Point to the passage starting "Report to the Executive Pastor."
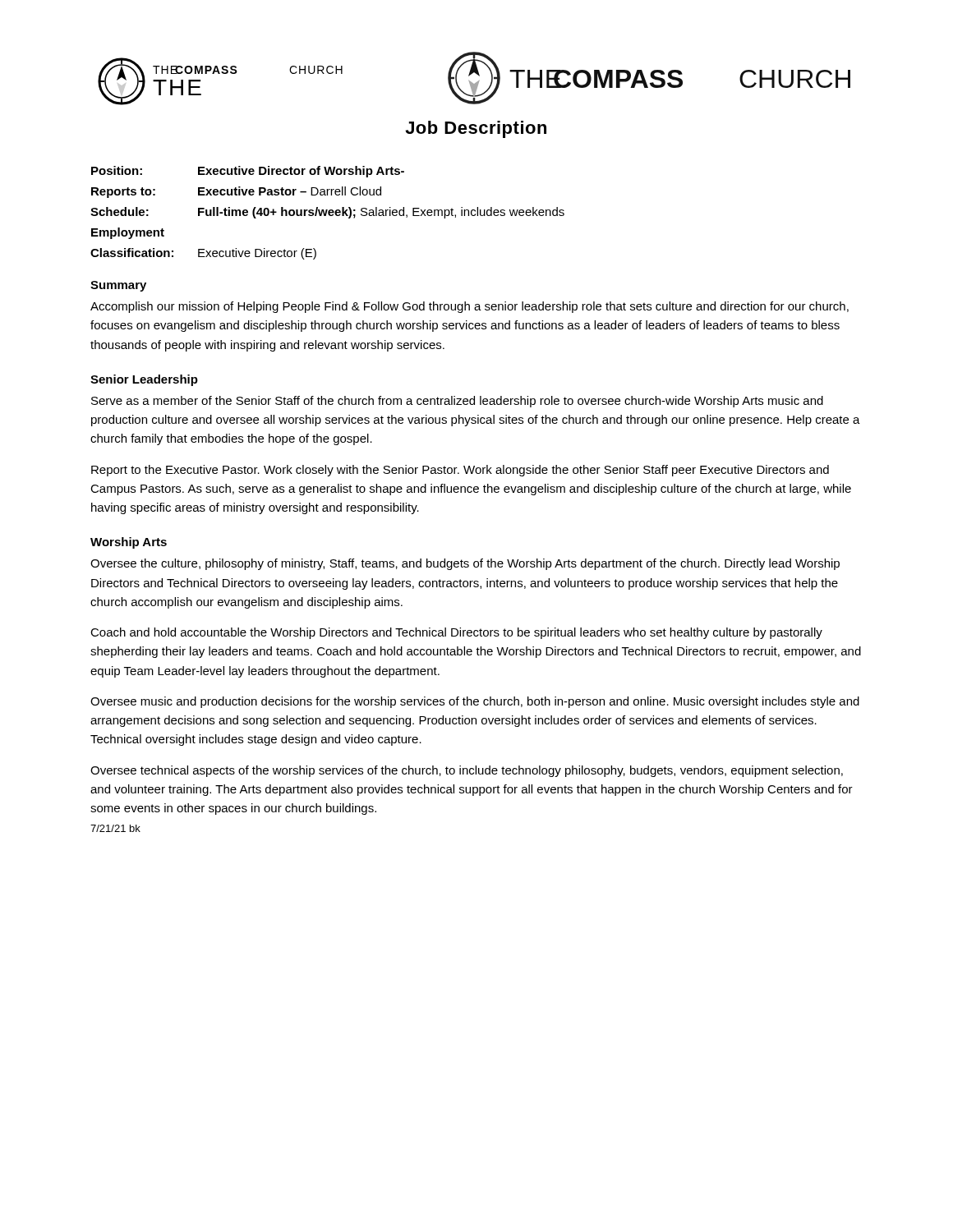 [x=471, y=488]
